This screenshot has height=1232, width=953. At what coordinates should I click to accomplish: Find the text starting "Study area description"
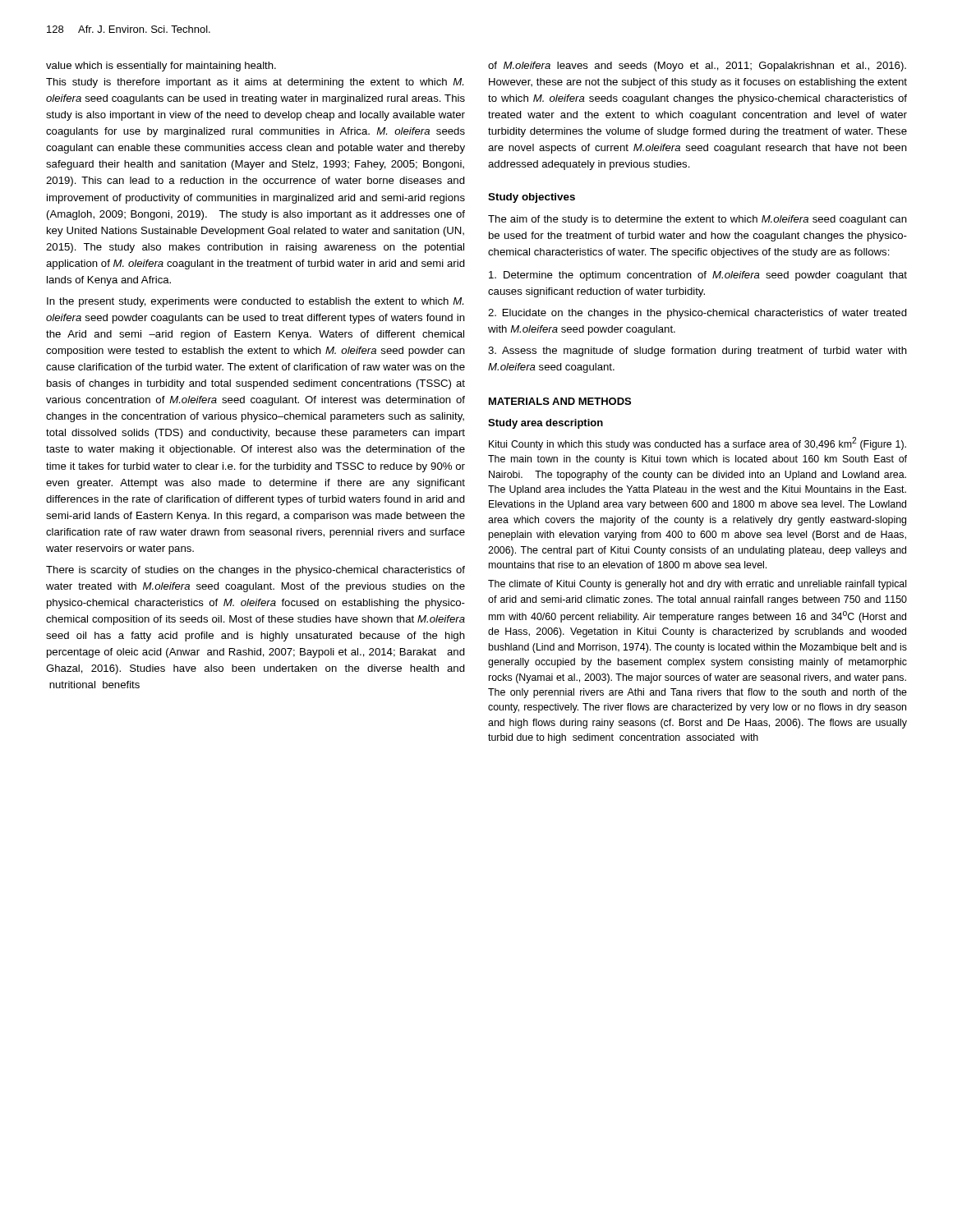pyautogui.click(x=546, y=423)
